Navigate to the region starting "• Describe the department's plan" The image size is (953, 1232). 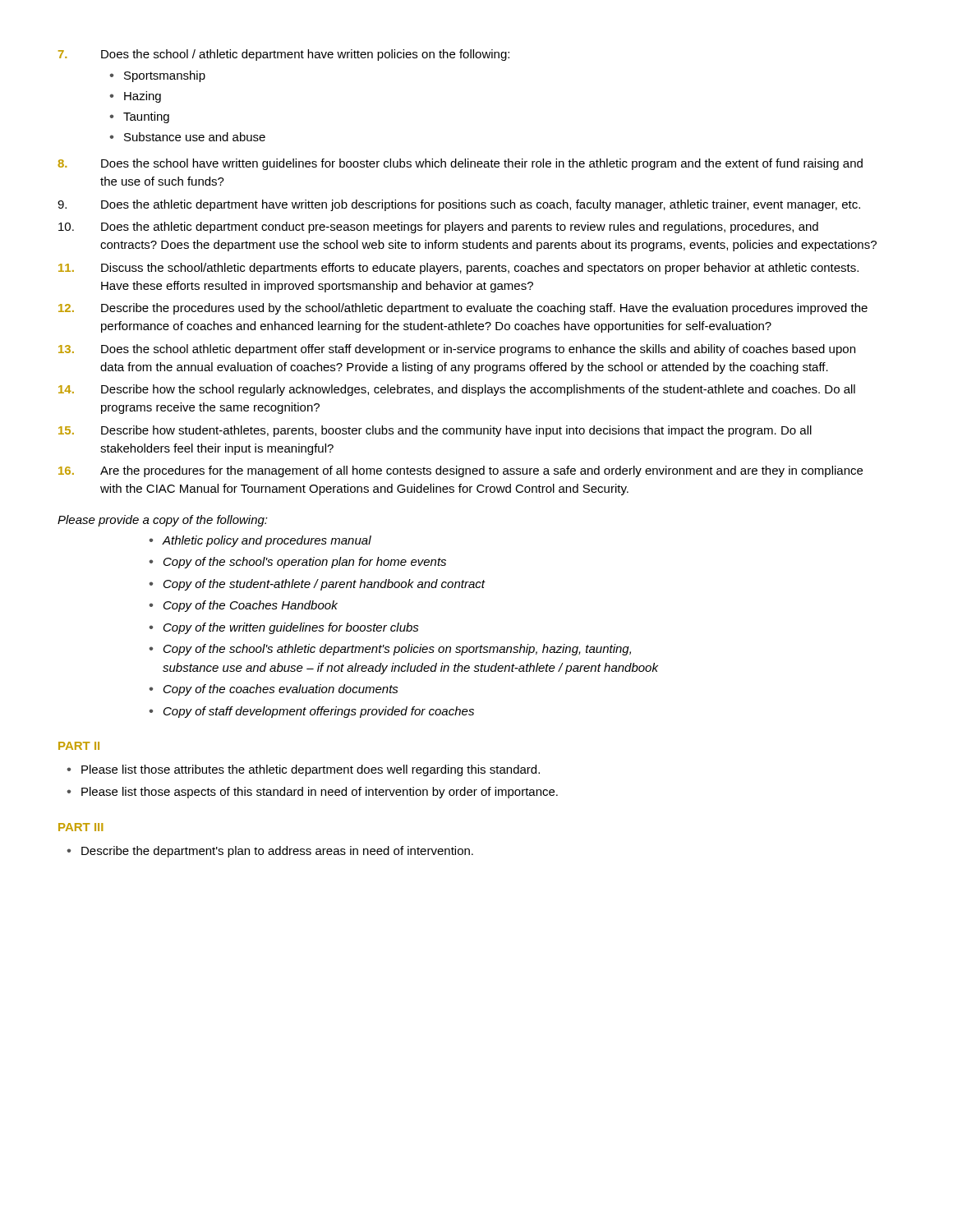pyautogui.click(x=266, y=851)
